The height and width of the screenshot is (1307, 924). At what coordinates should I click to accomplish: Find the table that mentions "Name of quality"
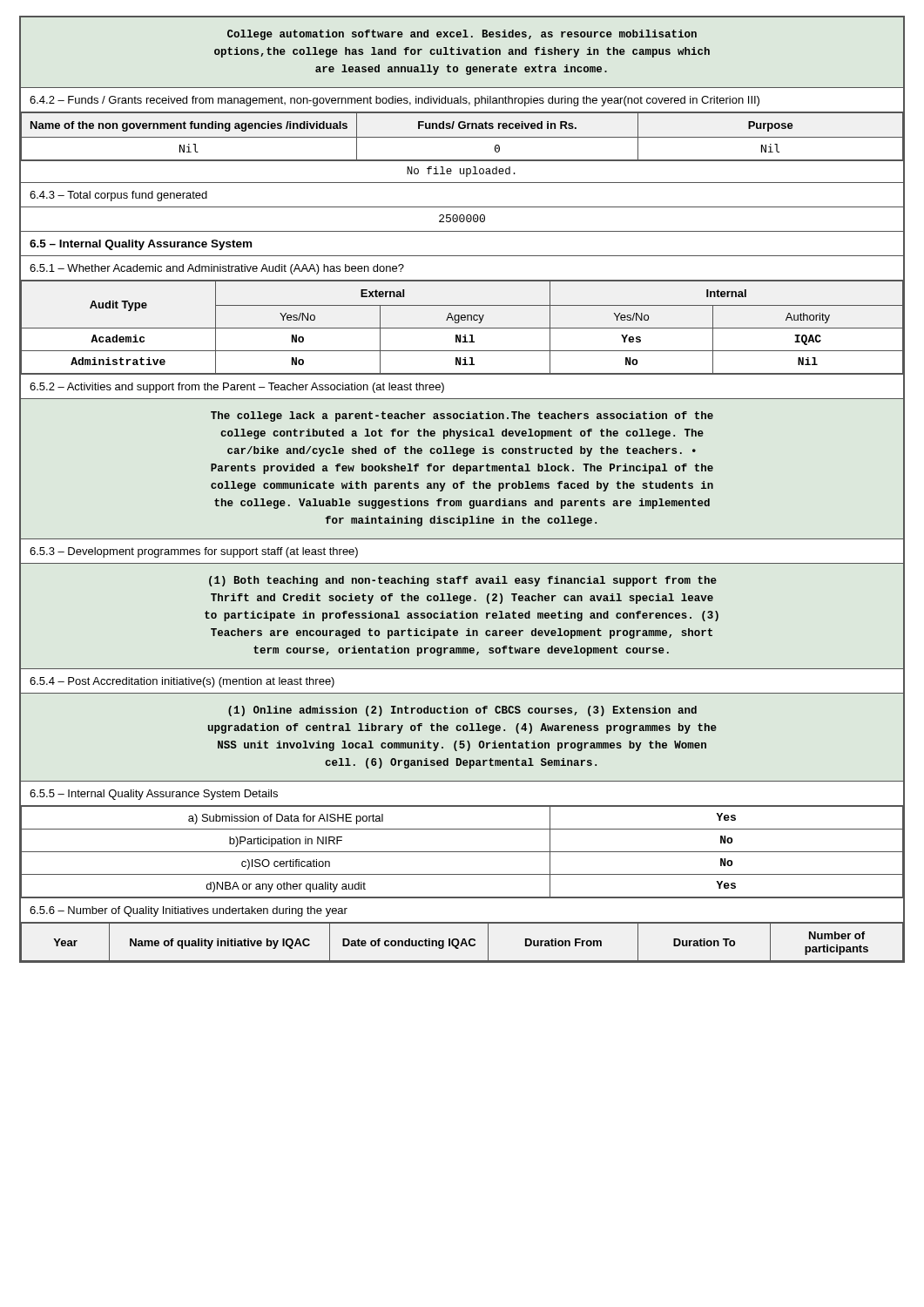point(462,942)
